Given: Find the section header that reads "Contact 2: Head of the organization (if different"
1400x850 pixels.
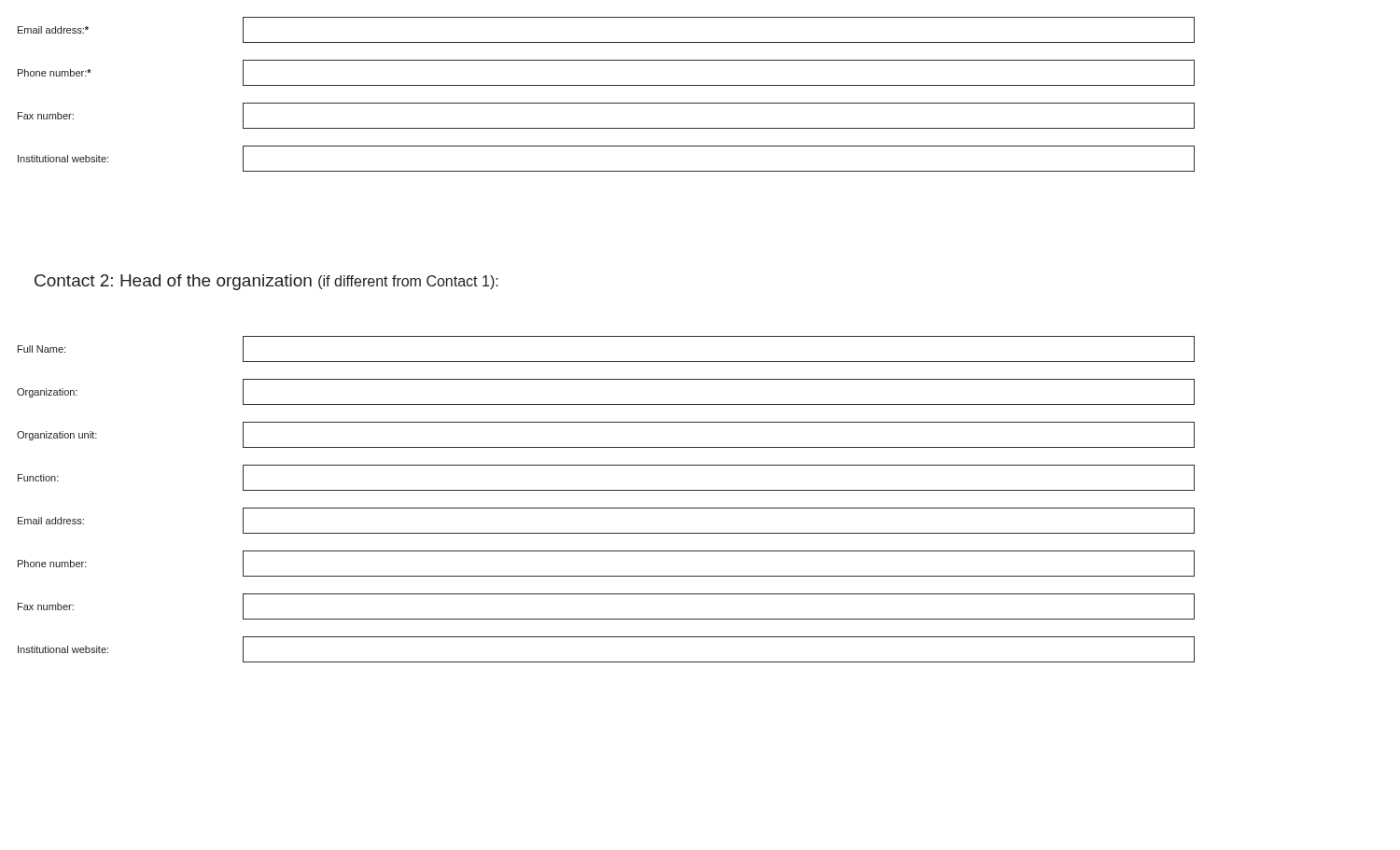Looking at the screenshot, I should 258,280.
